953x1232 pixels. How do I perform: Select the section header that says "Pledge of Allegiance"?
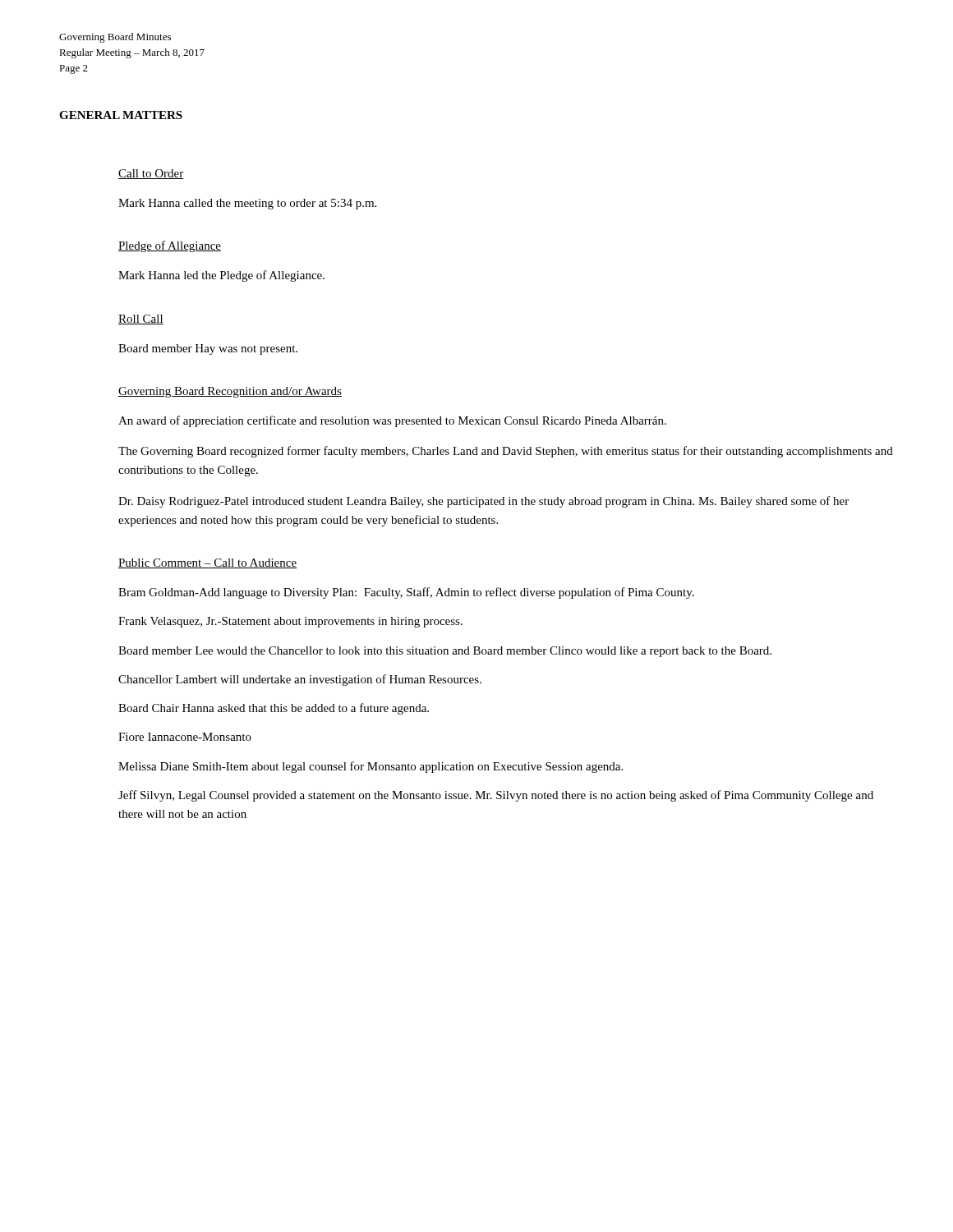click(170, 246)
